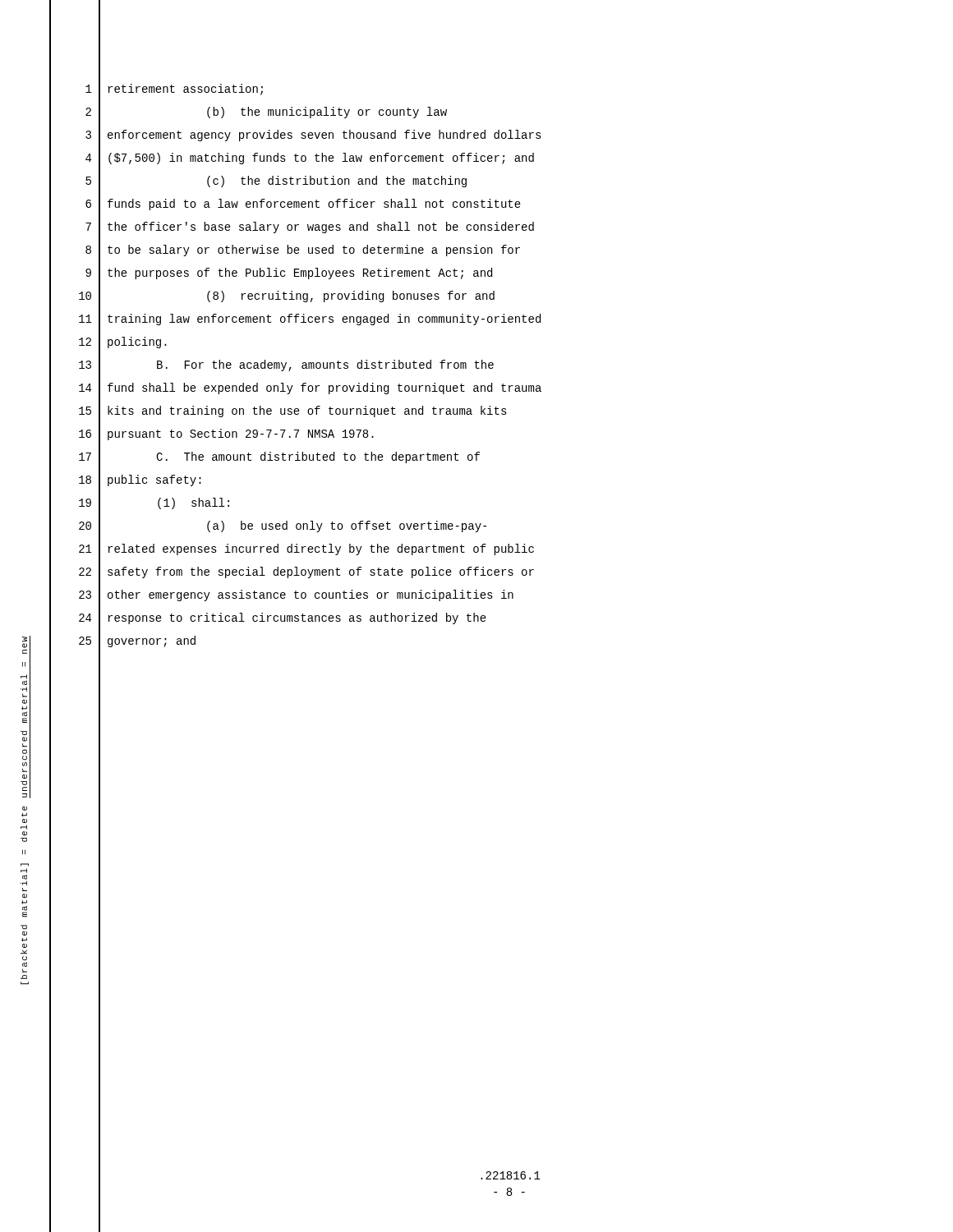Point to the region starting "the officer's base salary or"
953x1232 pixels.
point(321,227)
